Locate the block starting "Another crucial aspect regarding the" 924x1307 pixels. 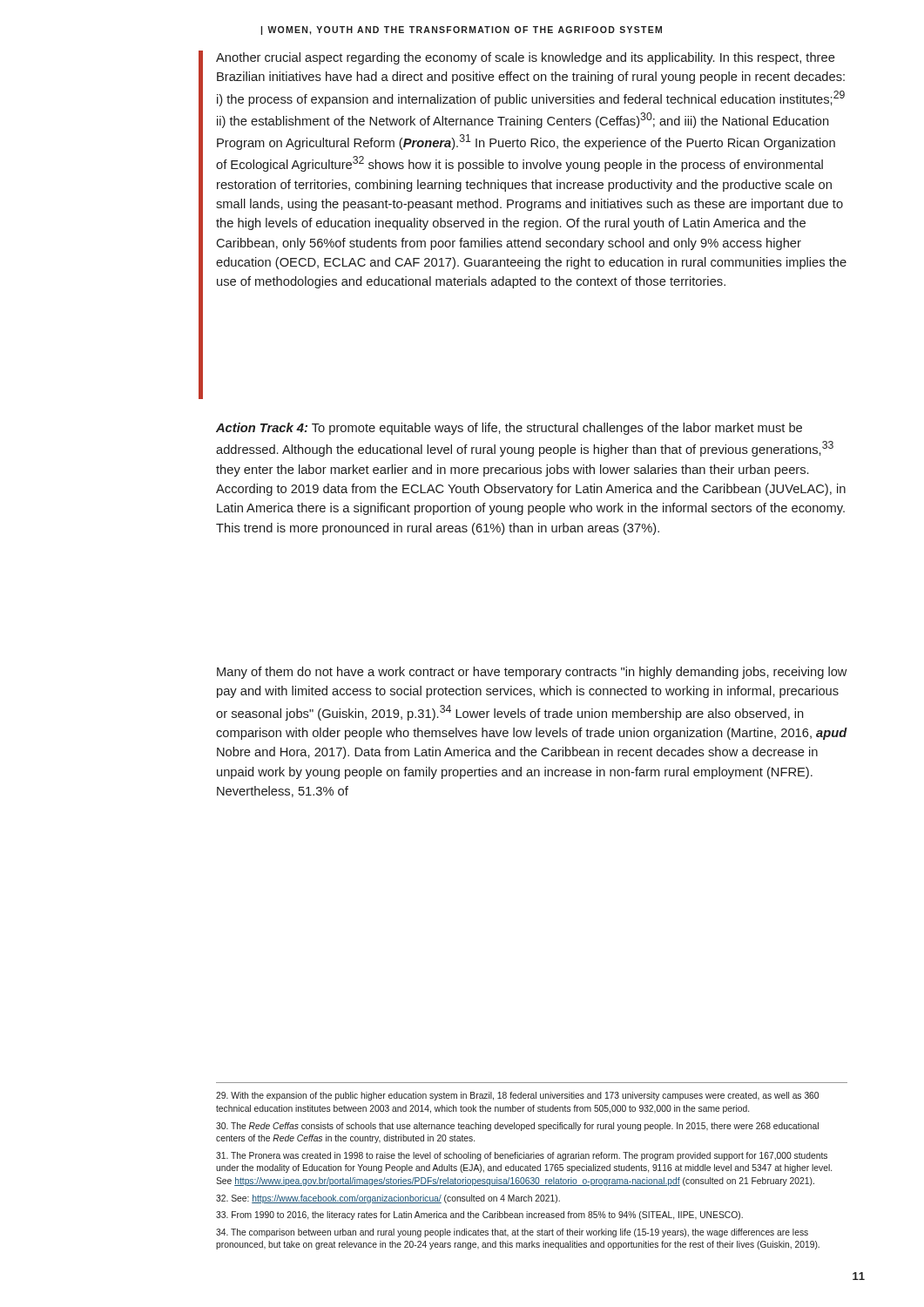click(x=532, y=170)
